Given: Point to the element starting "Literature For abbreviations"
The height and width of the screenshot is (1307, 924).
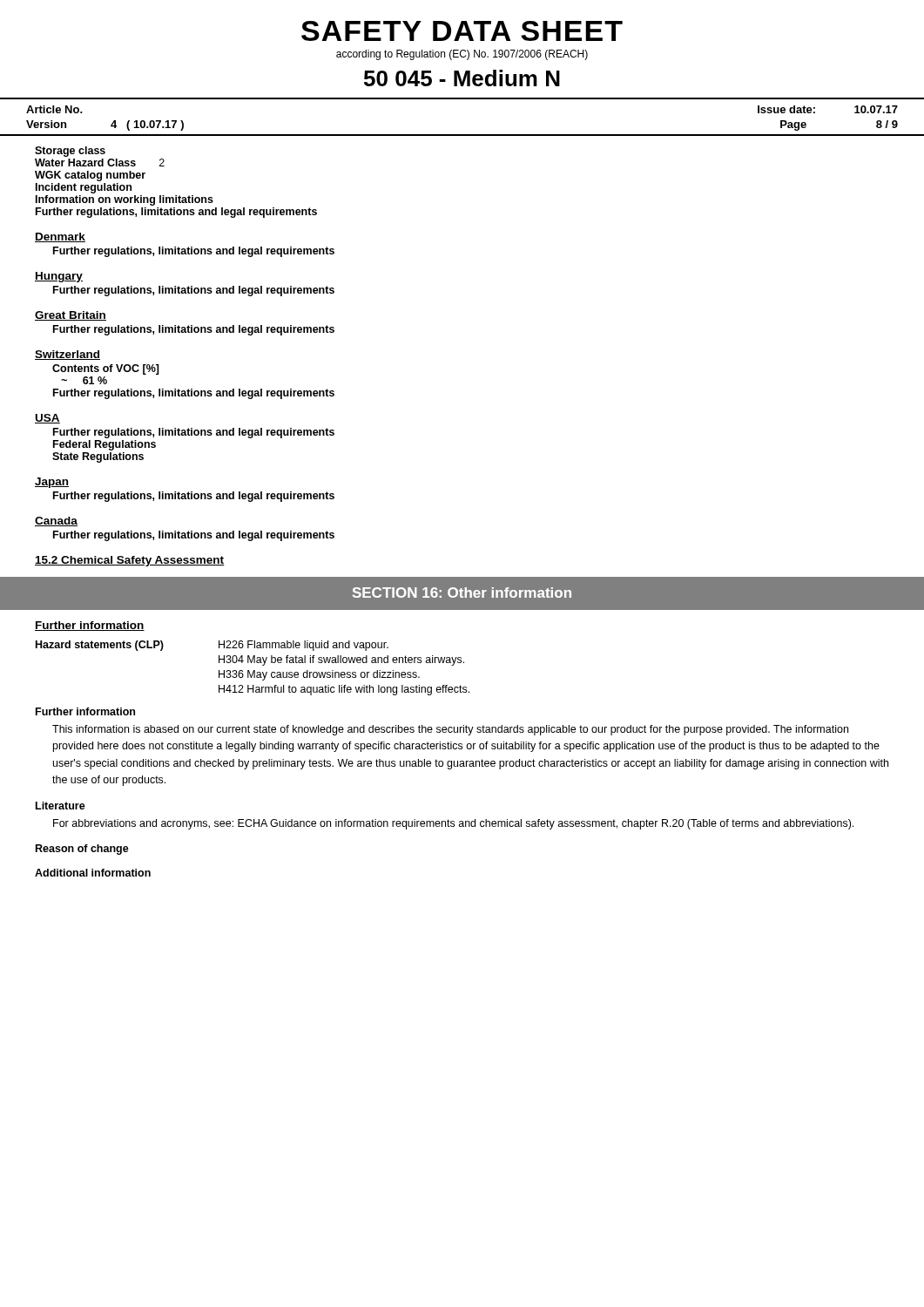Looking at the screenshot, I should pyautogui.click(x=462, y=816).
